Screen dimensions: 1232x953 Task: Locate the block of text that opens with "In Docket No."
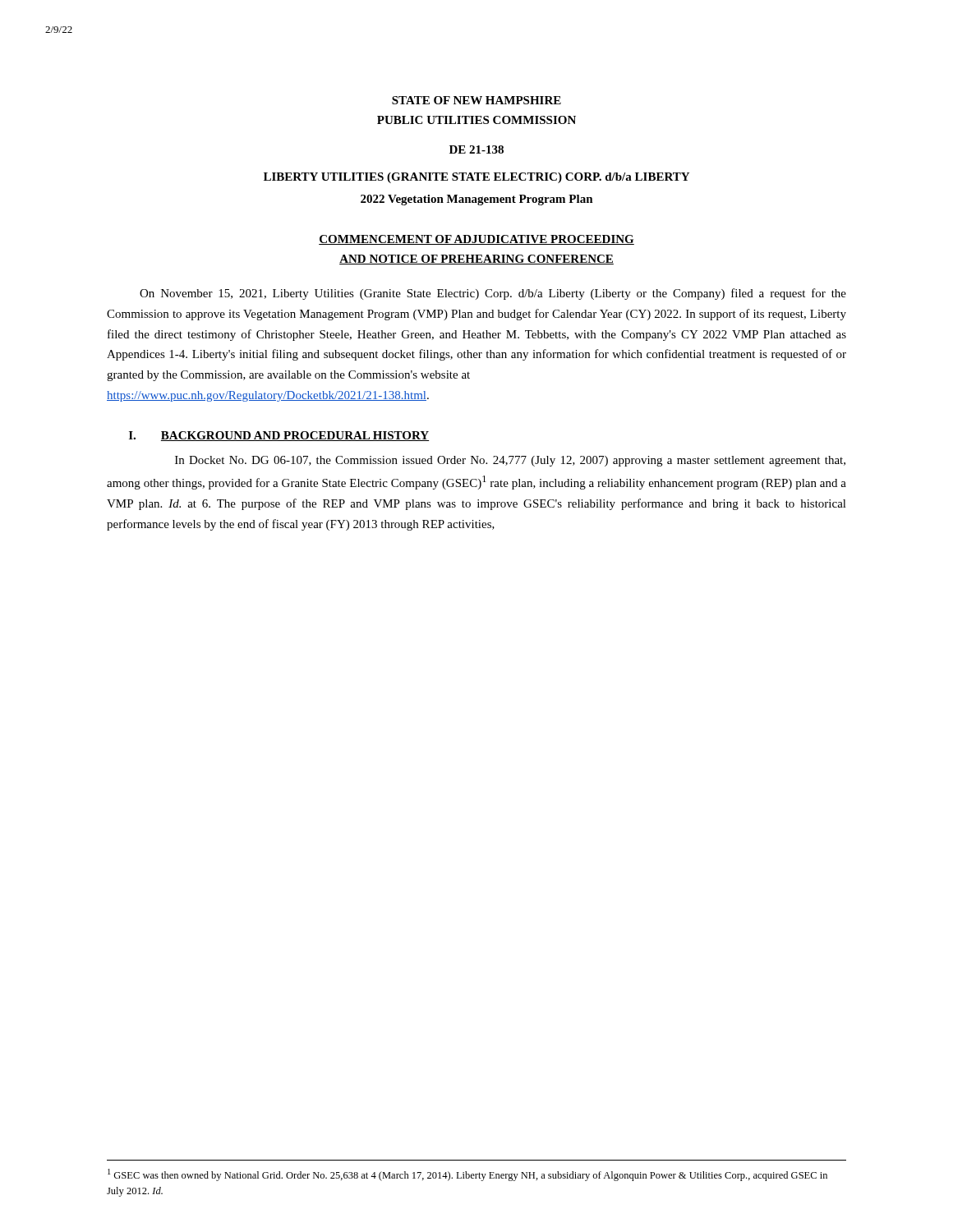[476, 492]
